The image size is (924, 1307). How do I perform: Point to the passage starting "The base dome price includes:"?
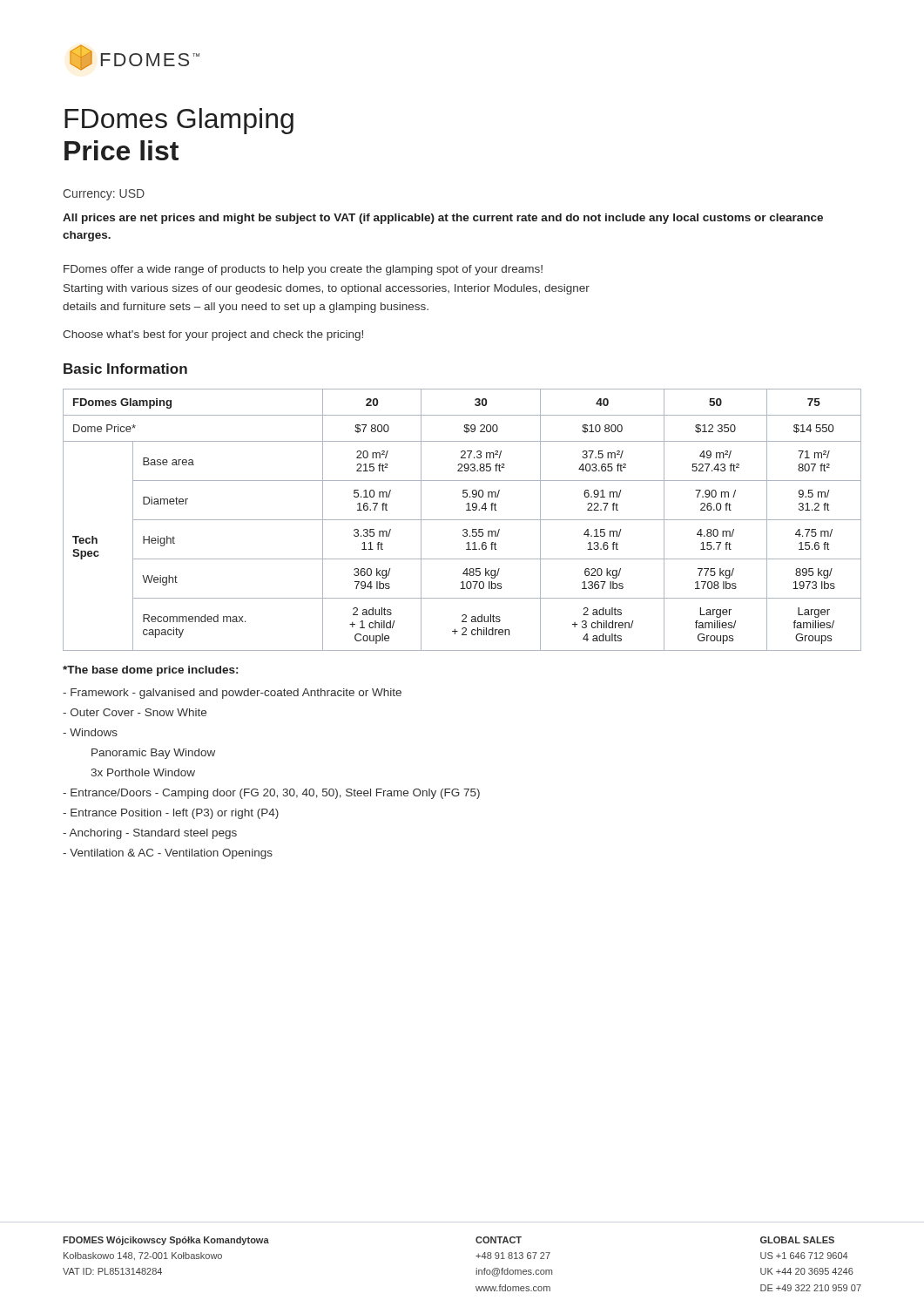[151, 670]
